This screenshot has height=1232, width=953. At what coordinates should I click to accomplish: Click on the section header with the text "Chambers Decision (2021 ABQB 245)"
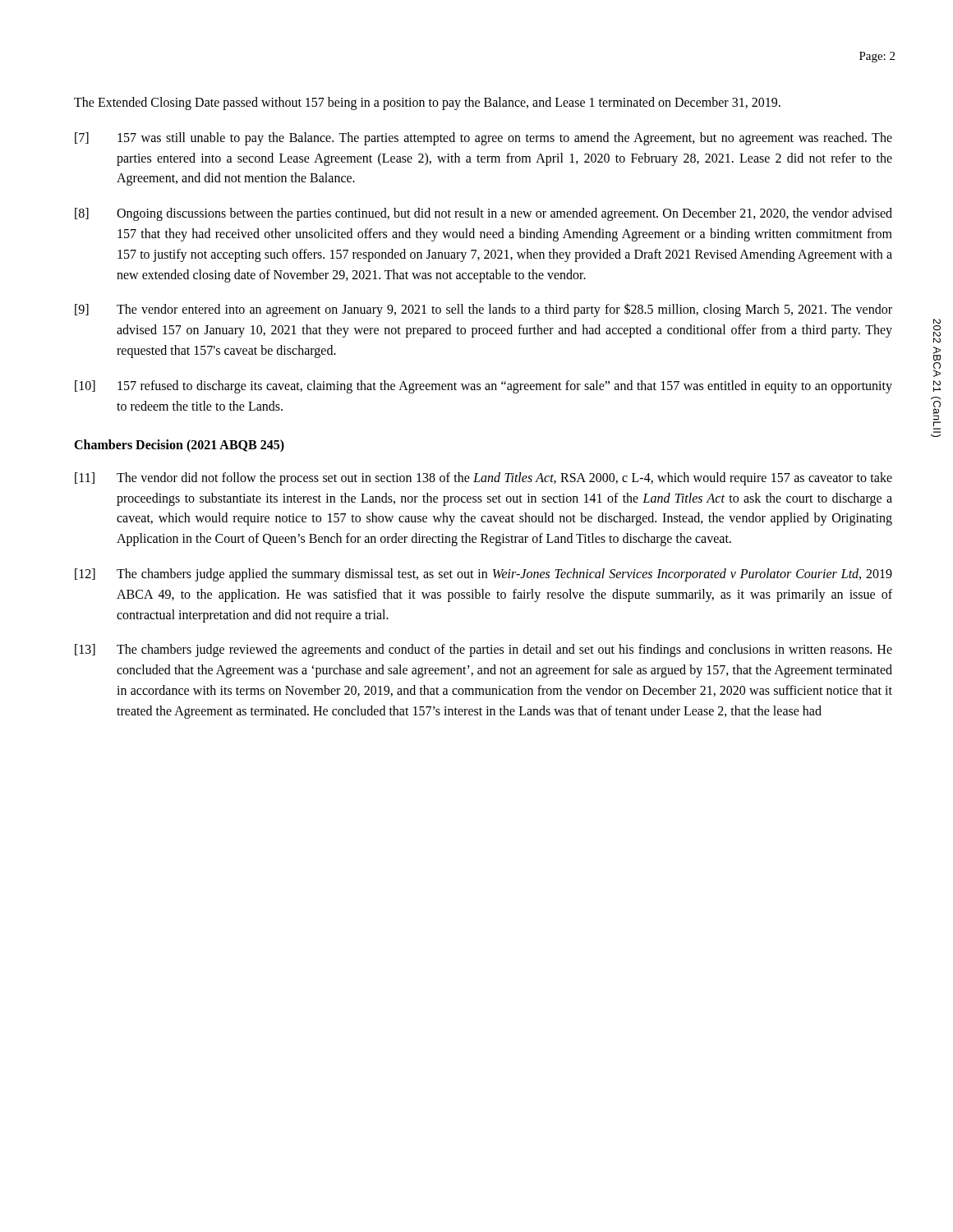point(179,445)
